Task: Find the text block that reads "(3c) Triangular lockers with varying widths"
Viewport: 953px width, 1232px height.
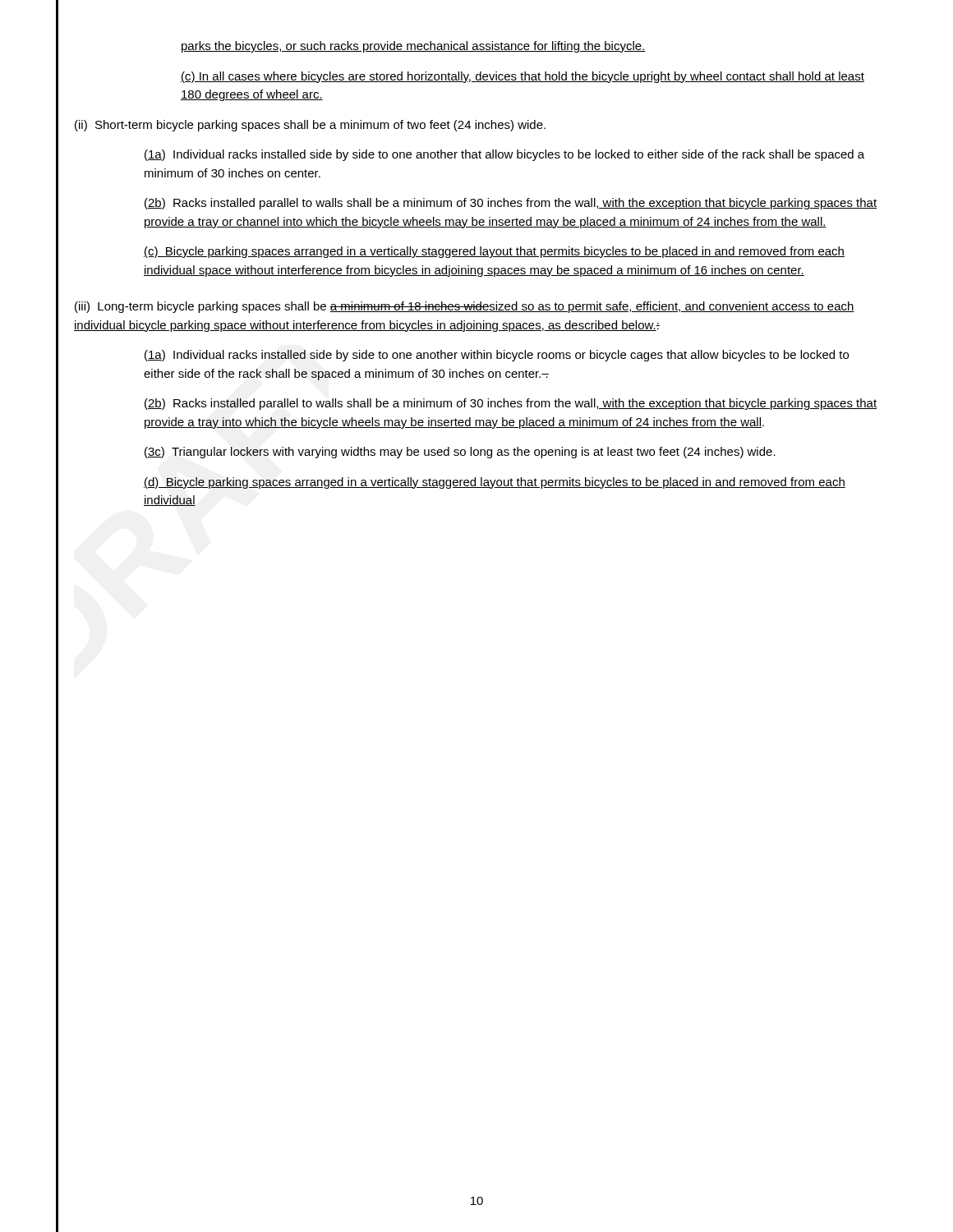Action: click(x=460, y=451)
